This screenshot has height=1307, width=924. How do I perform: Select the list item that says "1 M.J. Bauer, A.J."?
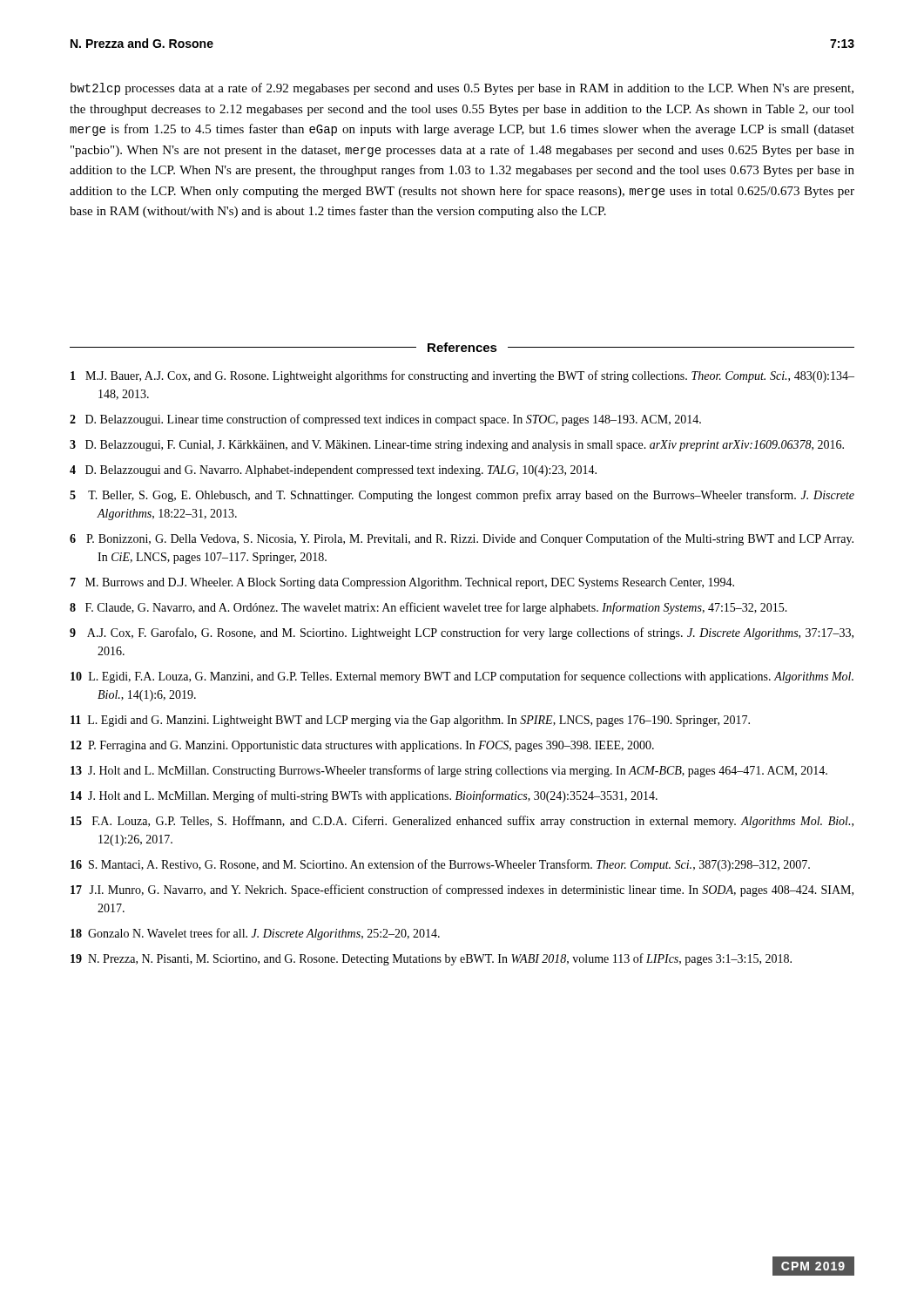[x=462, y=385]
